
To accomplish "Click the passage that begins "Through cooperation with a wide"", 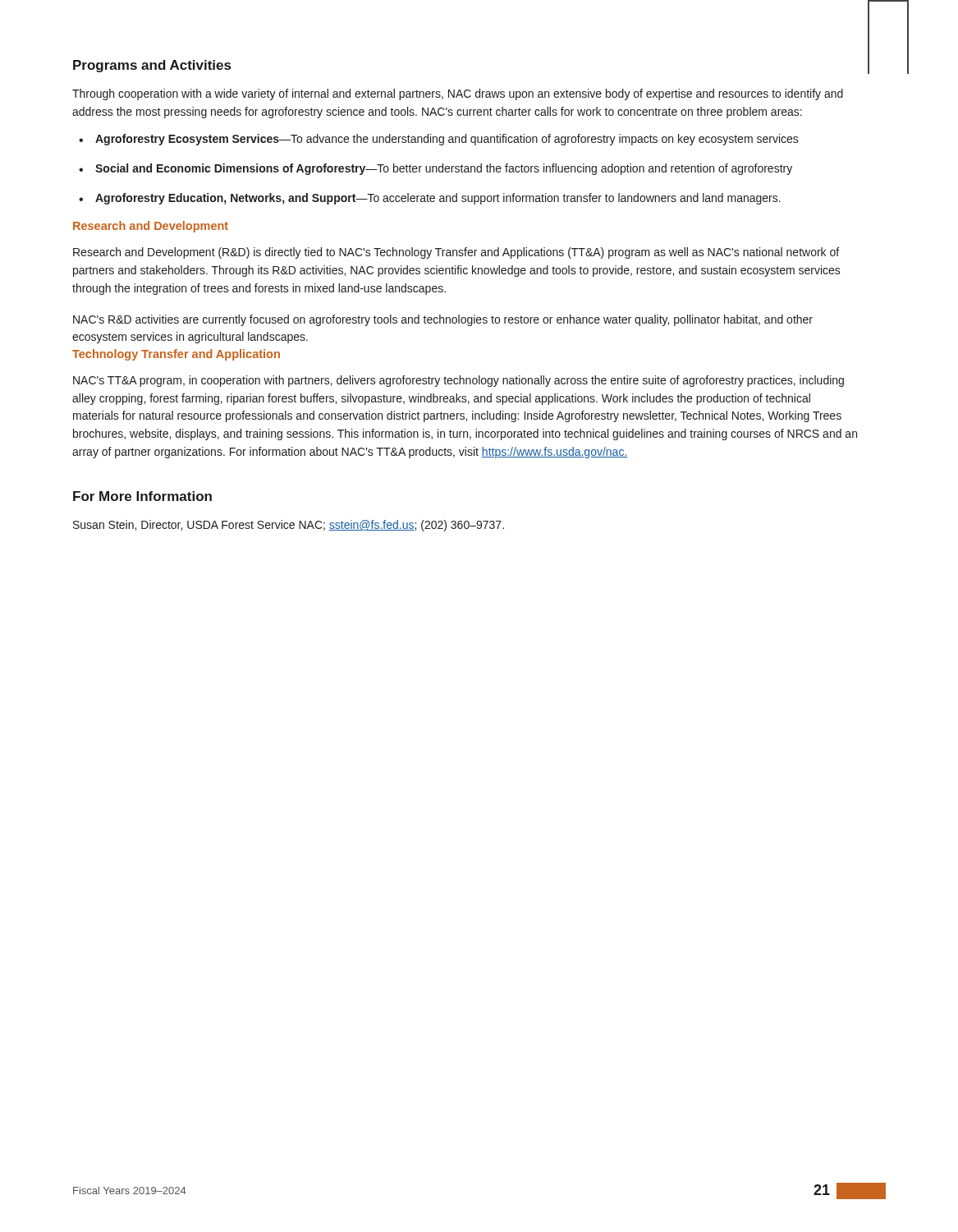I will pos(466,103).
